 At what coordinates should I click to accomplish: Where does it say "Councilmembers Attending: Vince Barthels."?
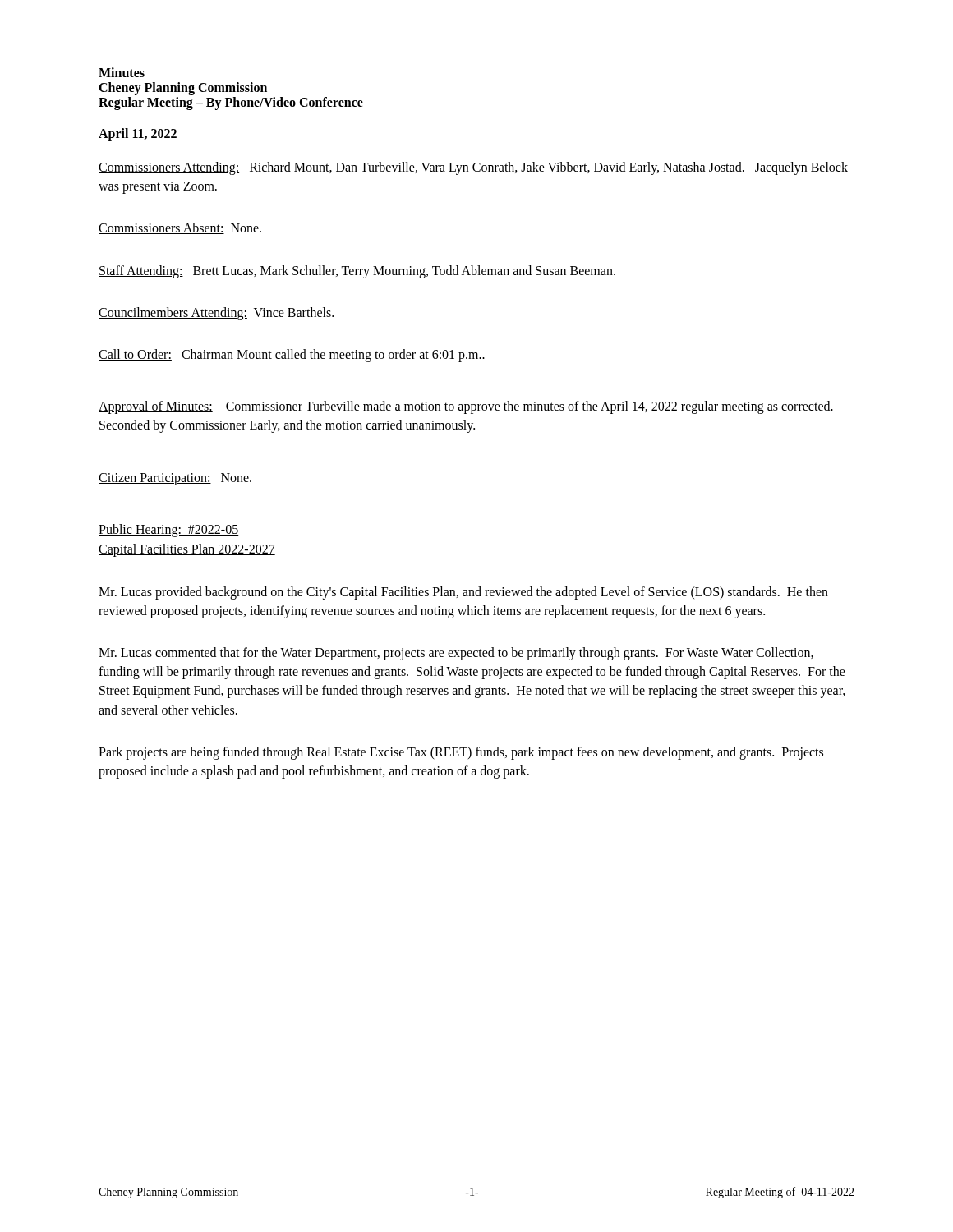pos(217,312)
